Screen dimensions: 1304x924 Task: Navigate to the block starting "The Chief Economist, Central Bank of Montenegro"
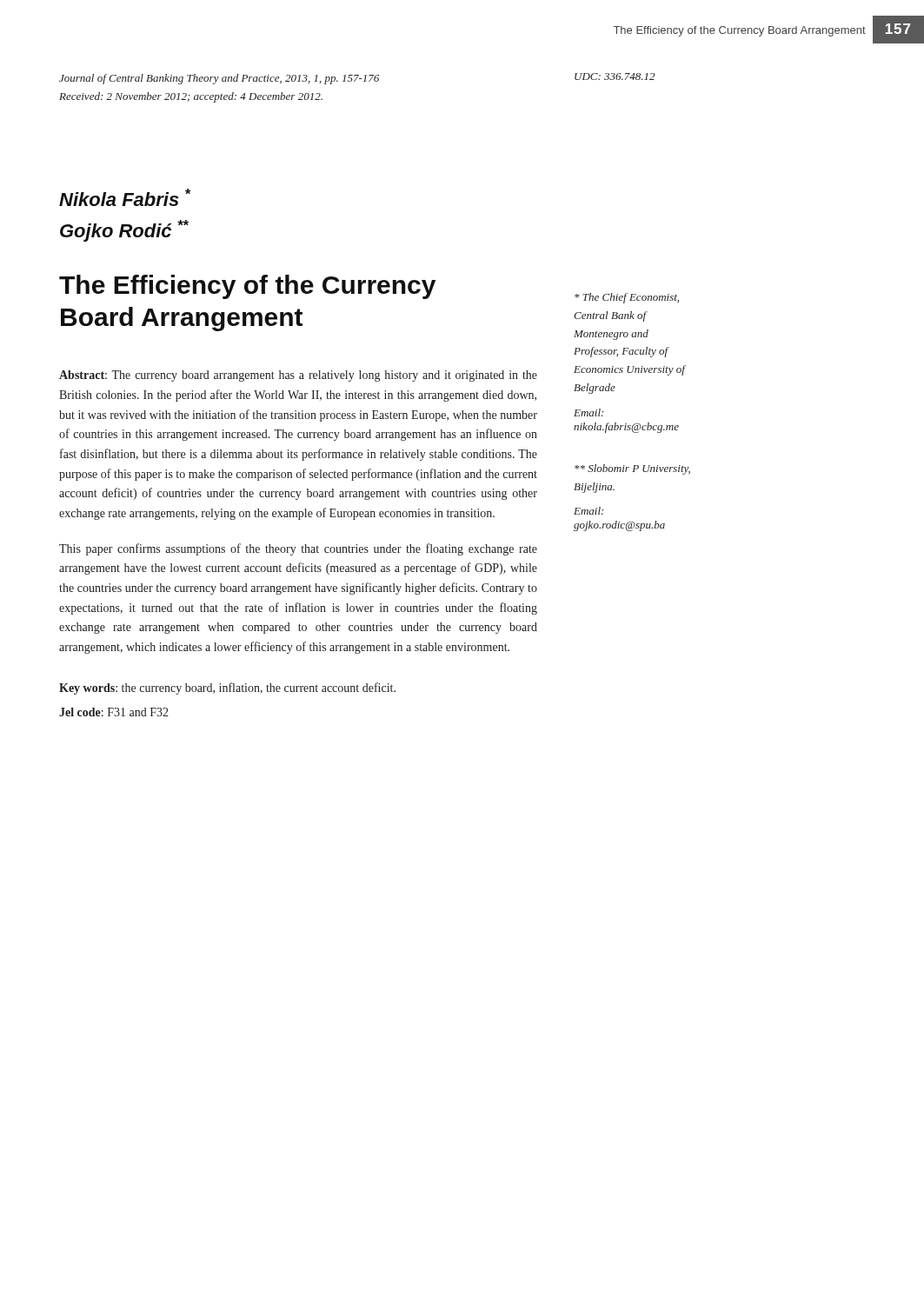click(x=627, y=298)
